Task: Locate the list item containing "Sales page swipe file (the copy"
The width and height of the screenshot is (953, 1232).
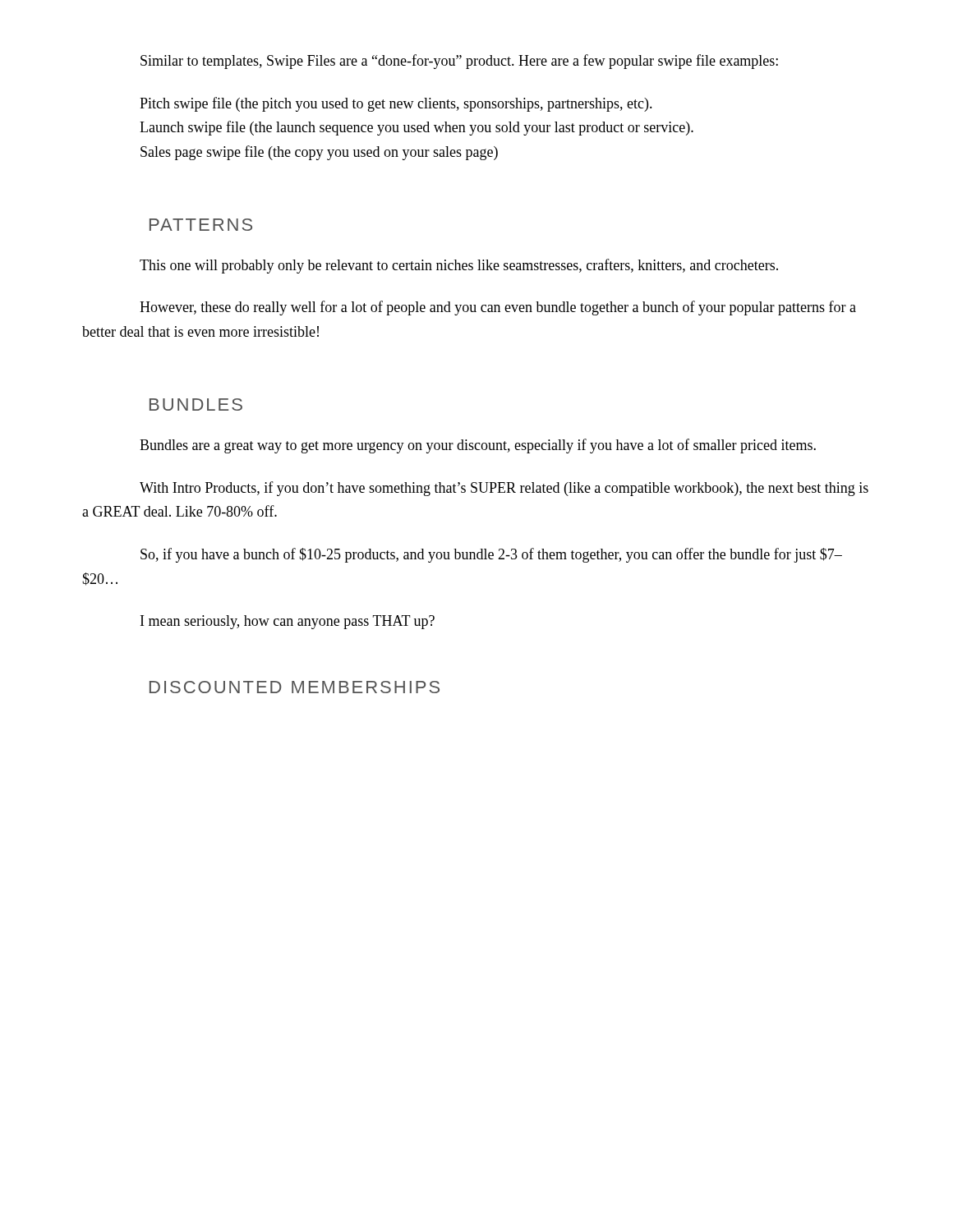Action: (x=476, y=153)
